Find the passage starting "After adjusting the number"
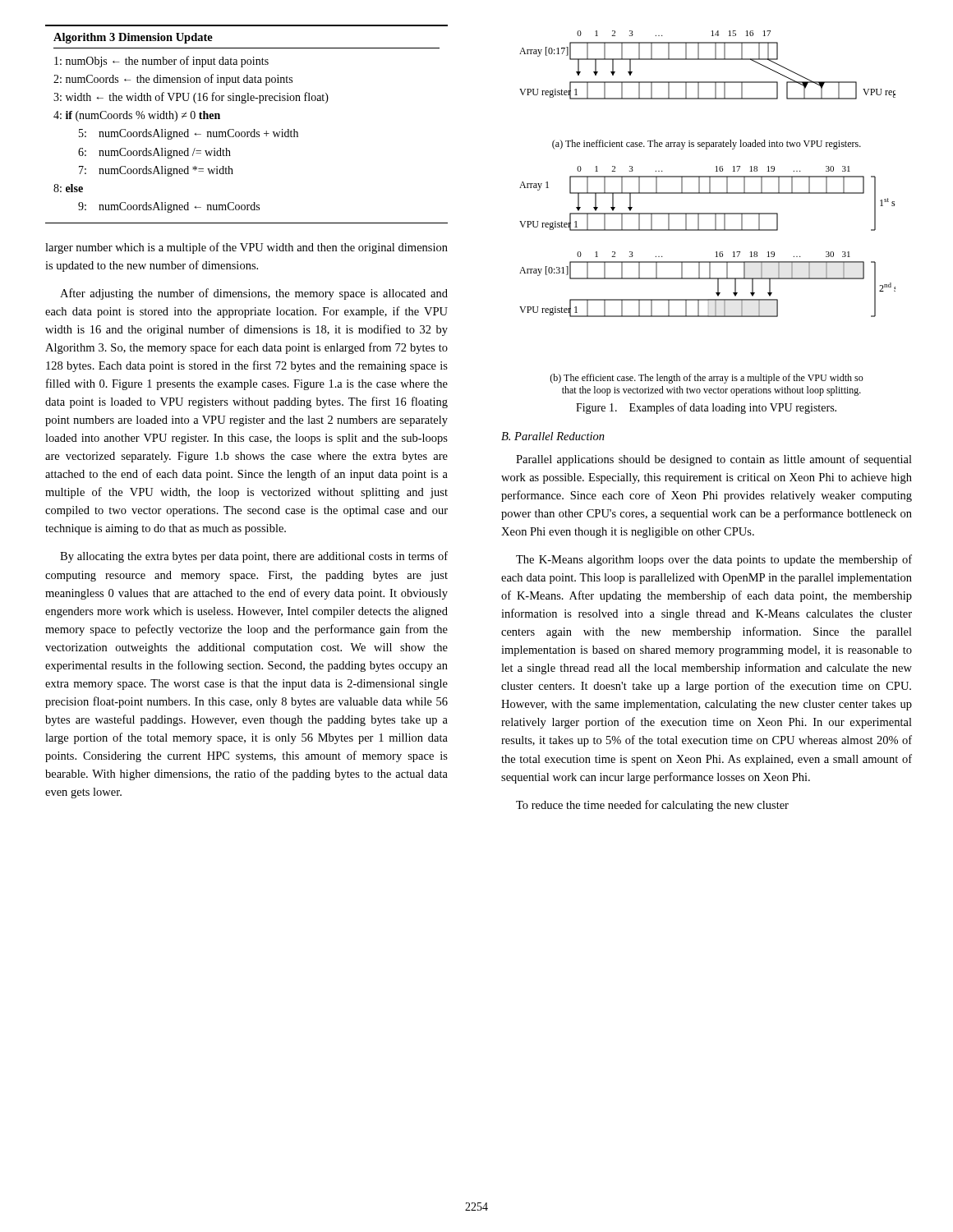 coord(246,411)
